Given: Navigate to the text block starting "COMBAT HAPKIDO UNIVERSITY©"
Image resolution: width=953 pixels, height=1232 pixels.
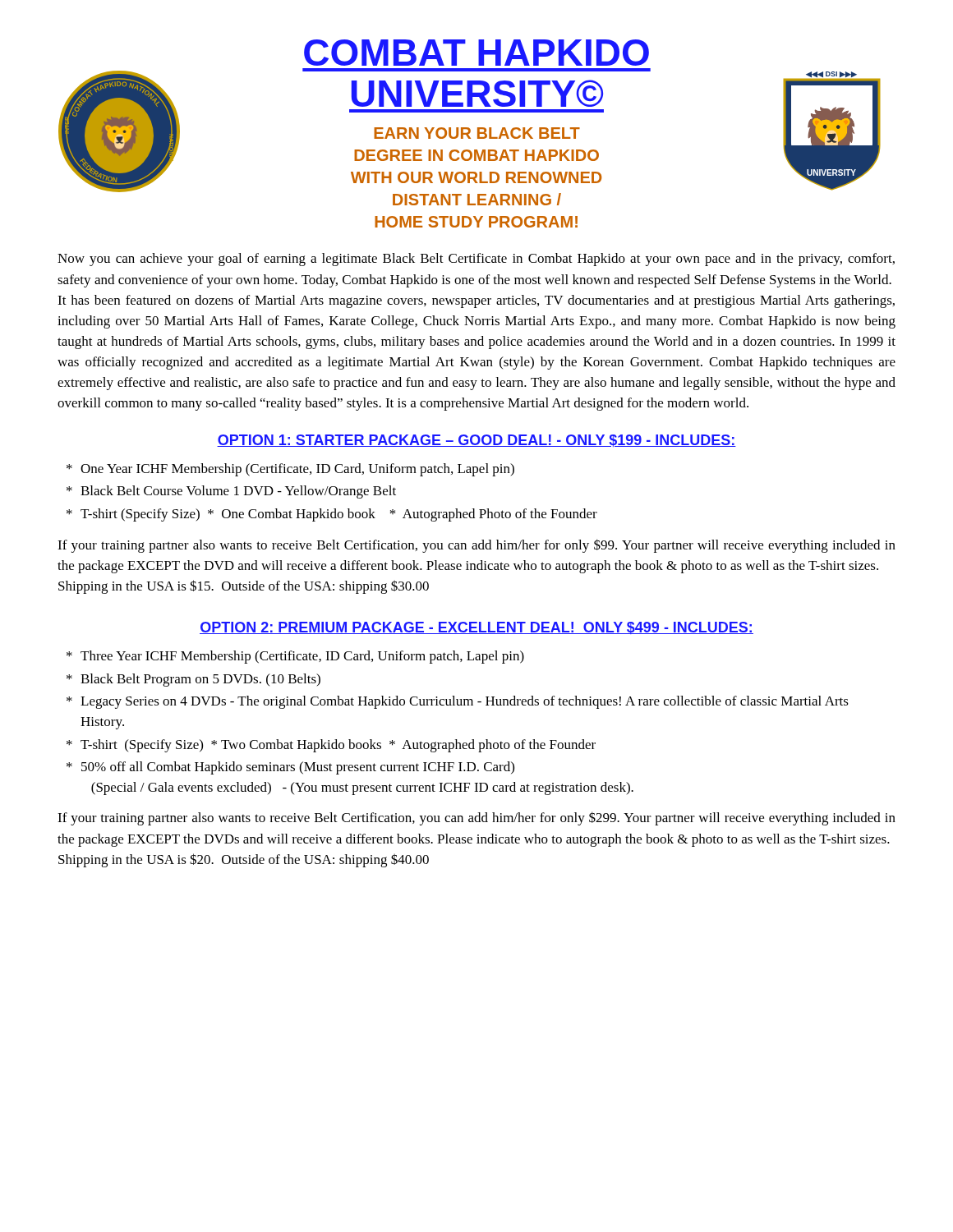Looking at the screenshot, I should click(476, 74).
